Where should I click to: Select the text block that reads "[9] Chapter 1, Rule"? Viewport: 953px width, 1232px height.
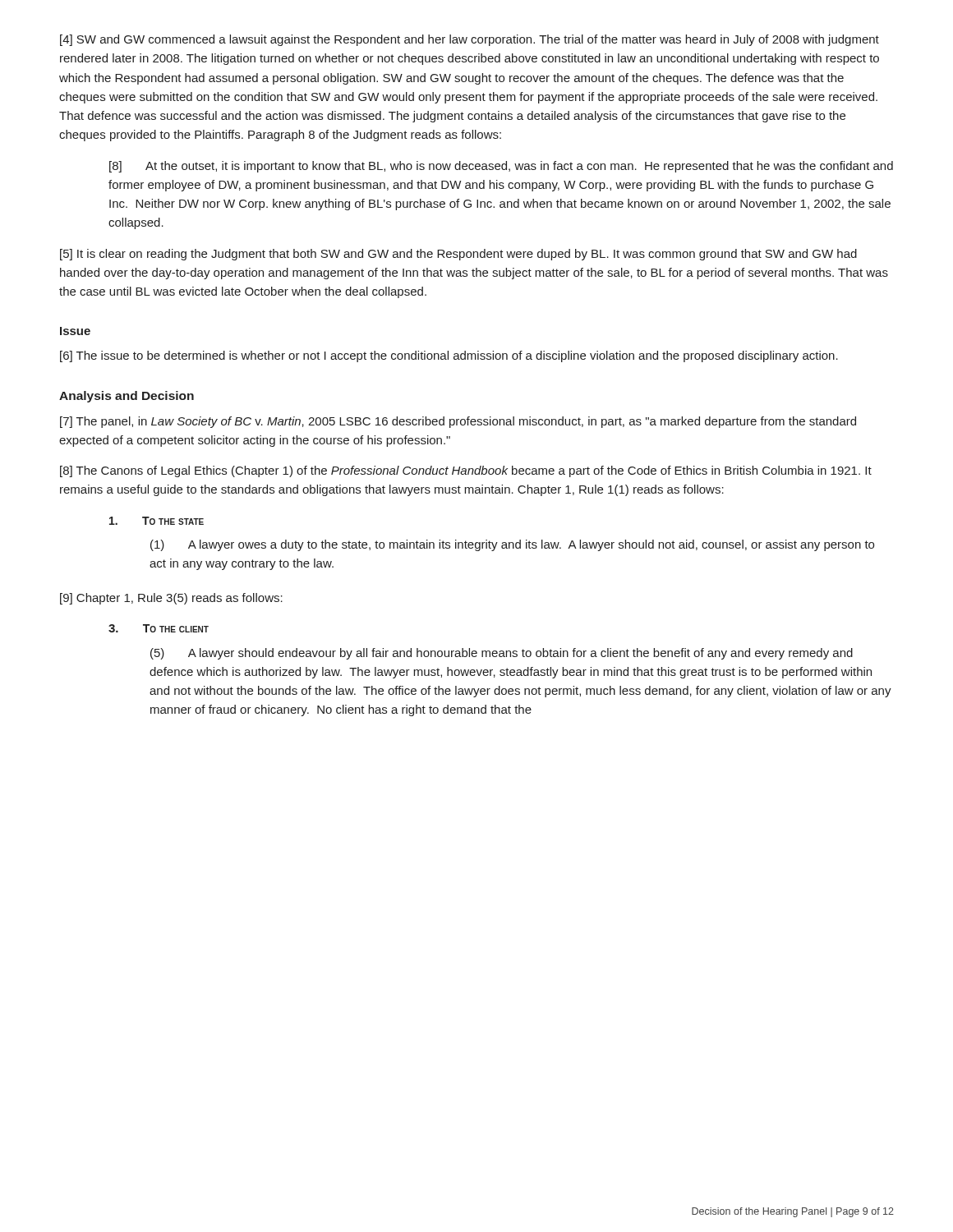(171, 597)
